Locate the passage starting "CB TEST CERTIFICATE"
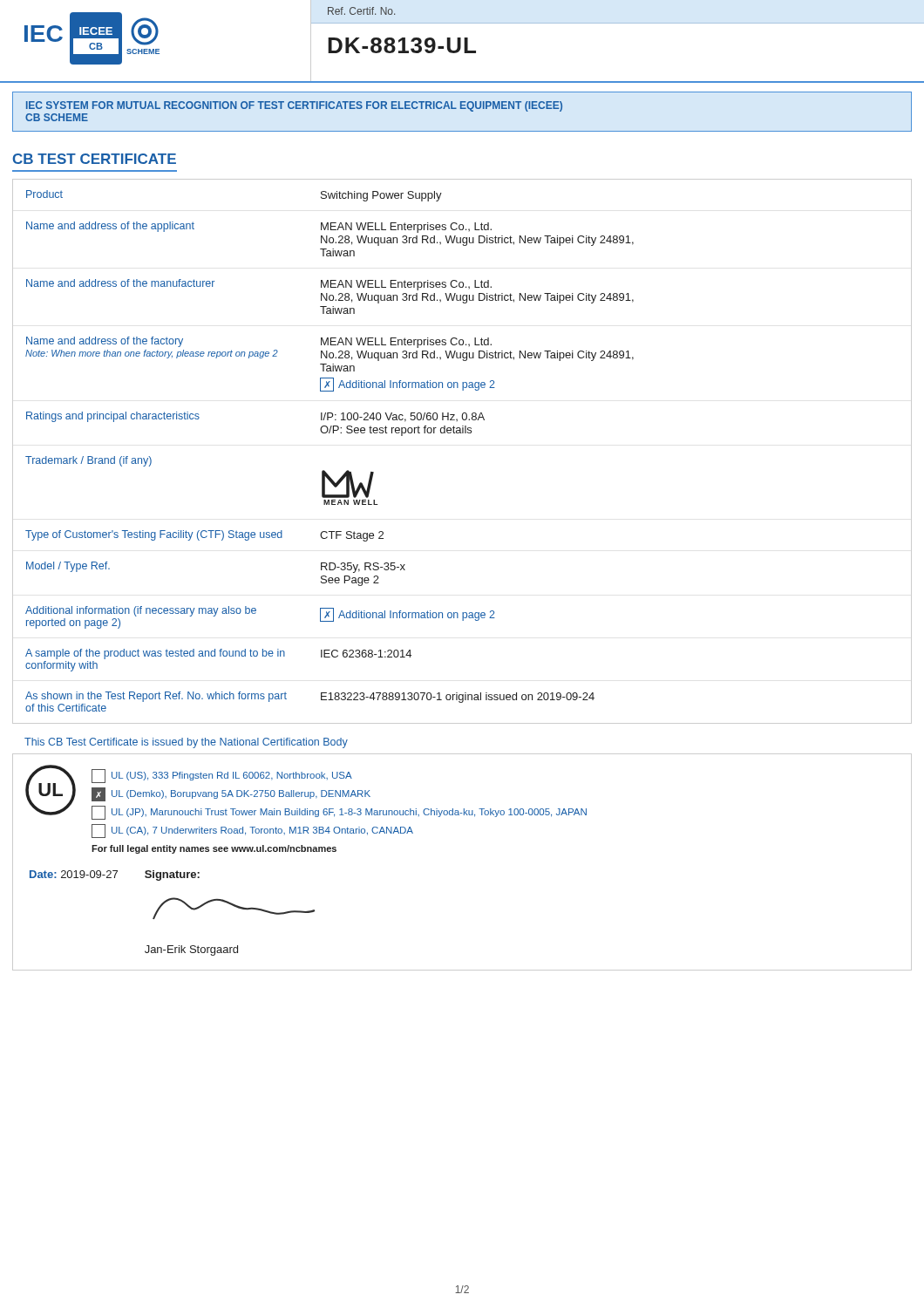 [94, 160]
